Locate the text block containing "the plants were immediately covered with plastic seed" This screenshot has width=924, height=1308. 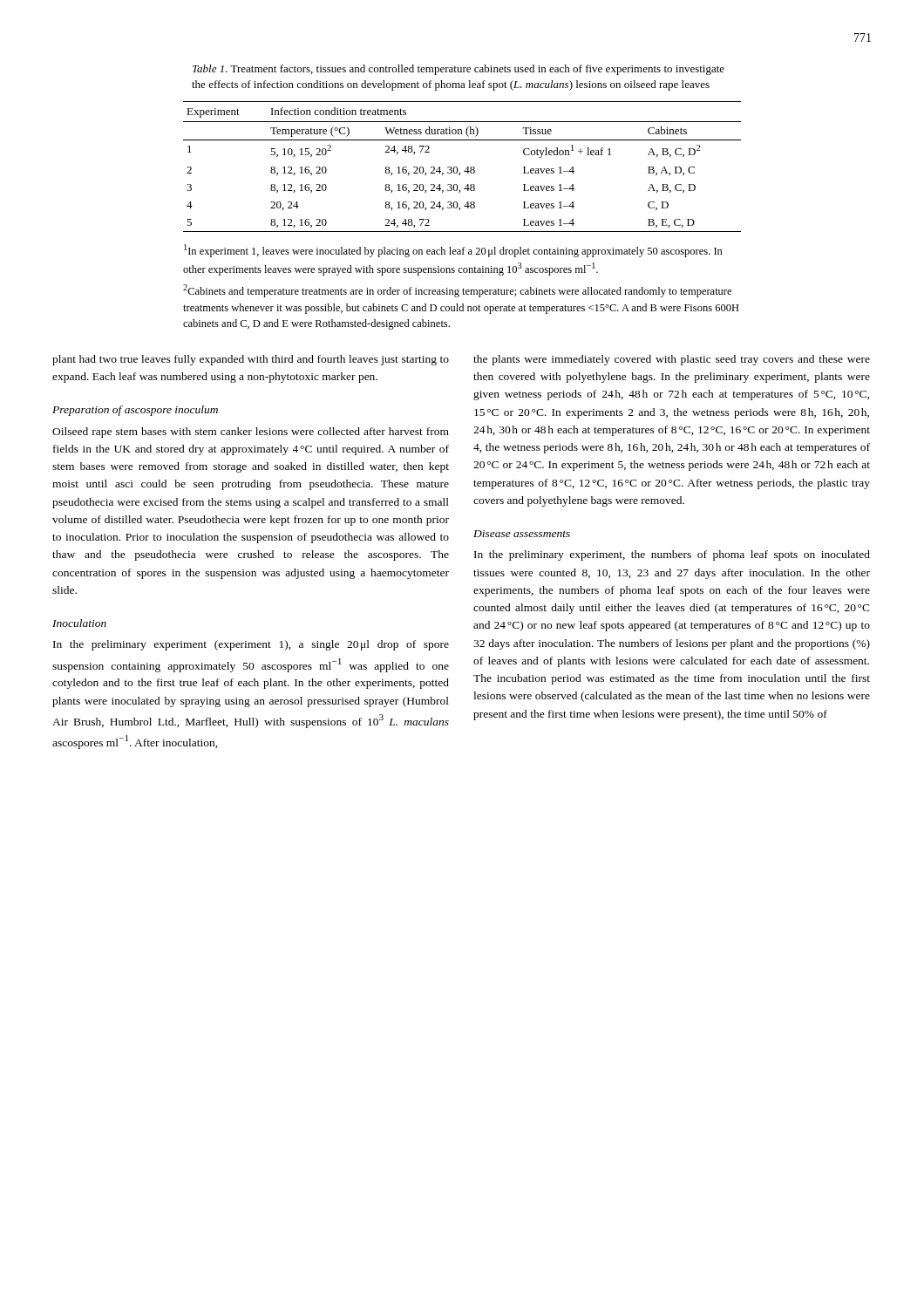[672, 429]
